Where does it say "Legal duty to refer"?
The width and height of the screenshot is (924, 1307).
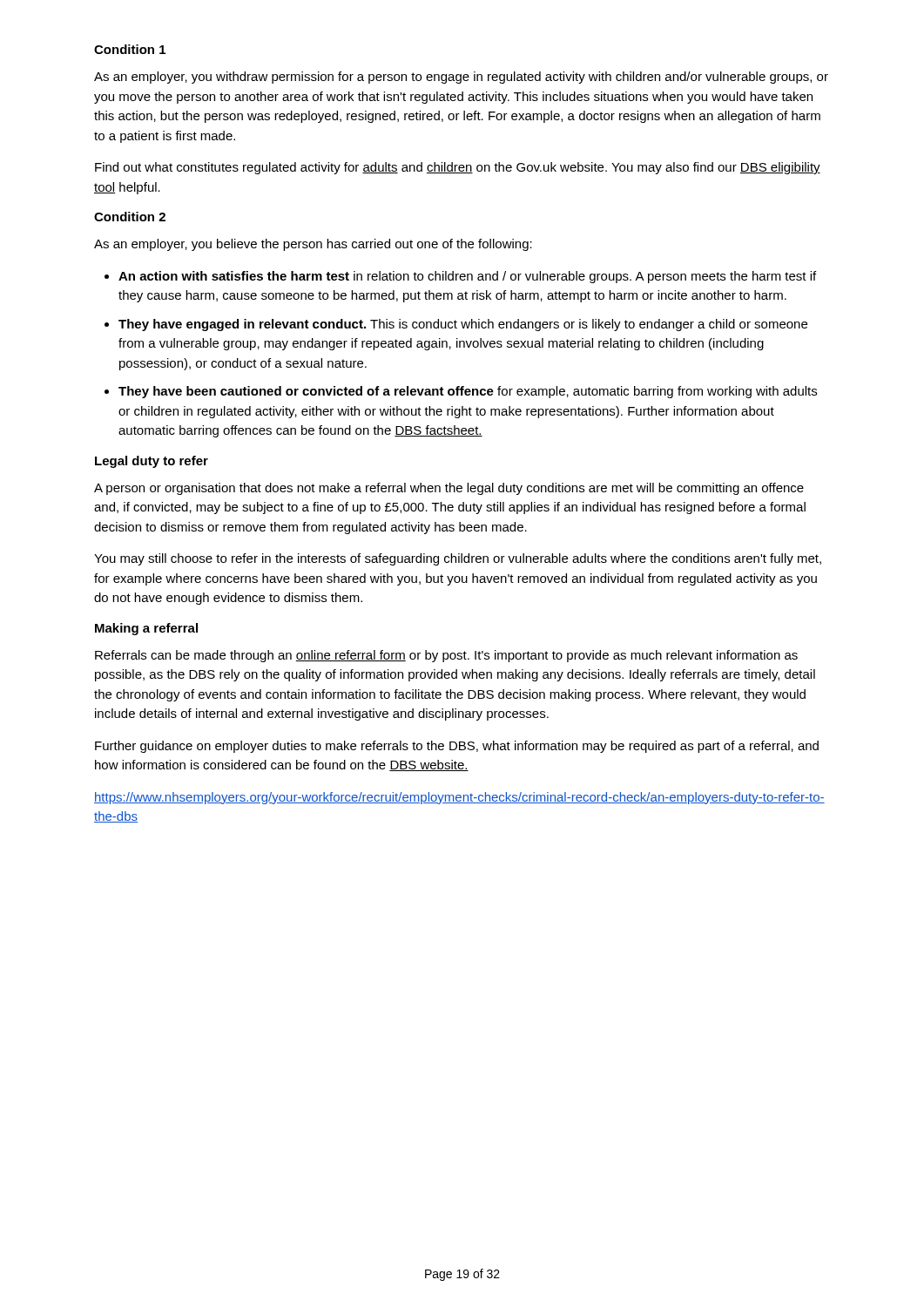tap(151, 460)
